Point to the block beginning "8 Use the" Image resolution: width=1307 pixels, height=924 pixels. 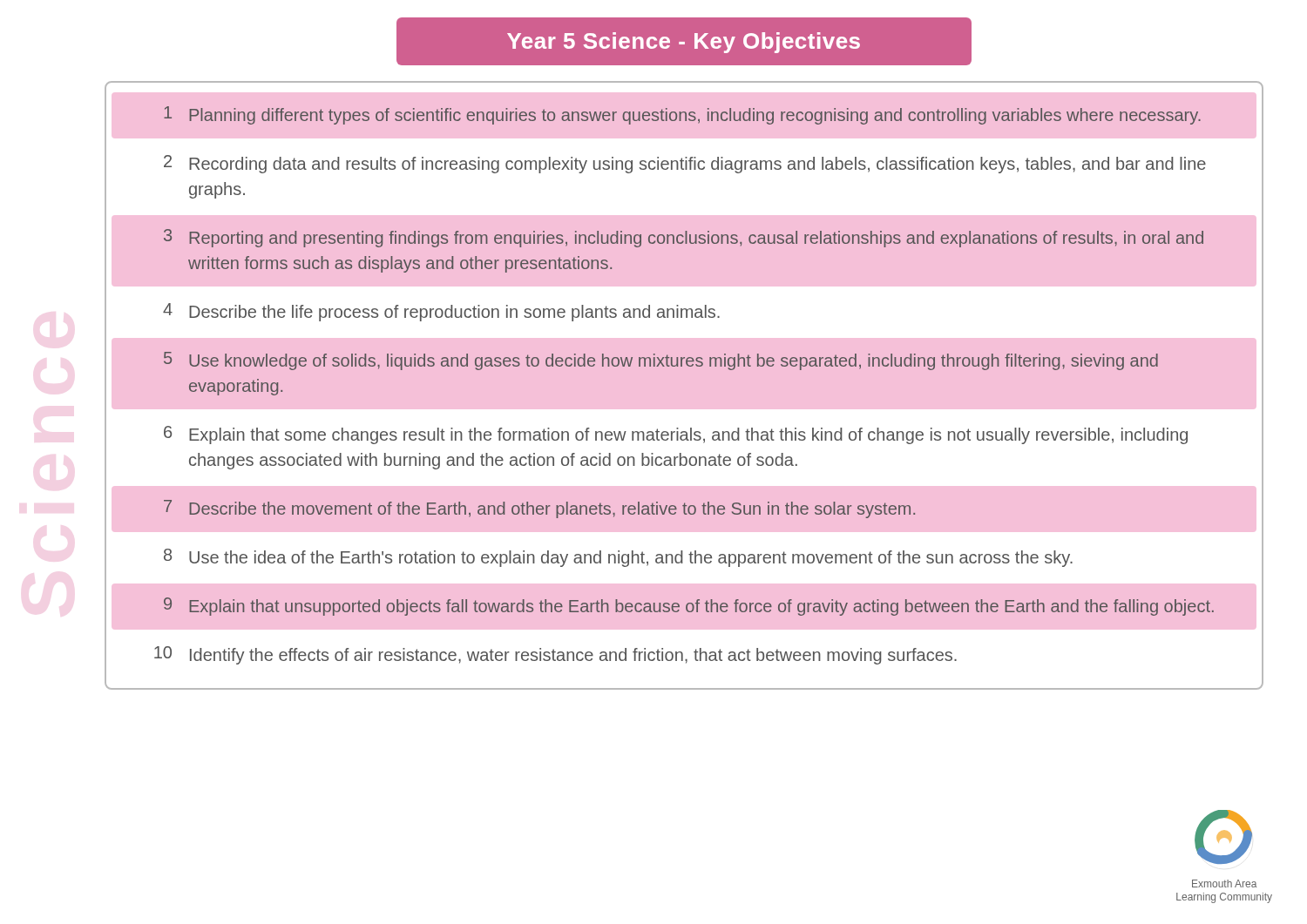pos(684,558)
